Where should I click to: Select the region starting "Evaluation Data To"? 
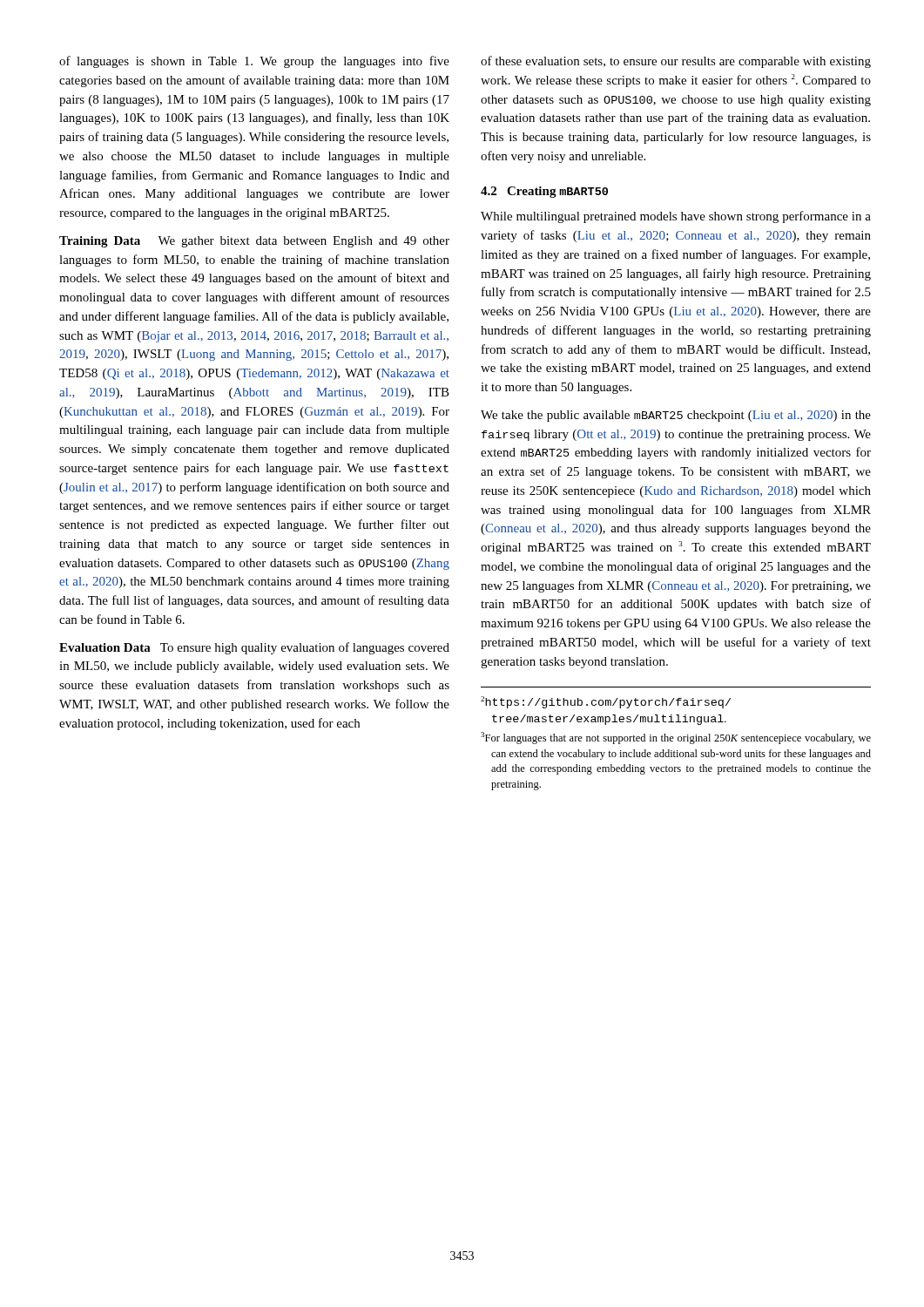[x=254, y=686]
